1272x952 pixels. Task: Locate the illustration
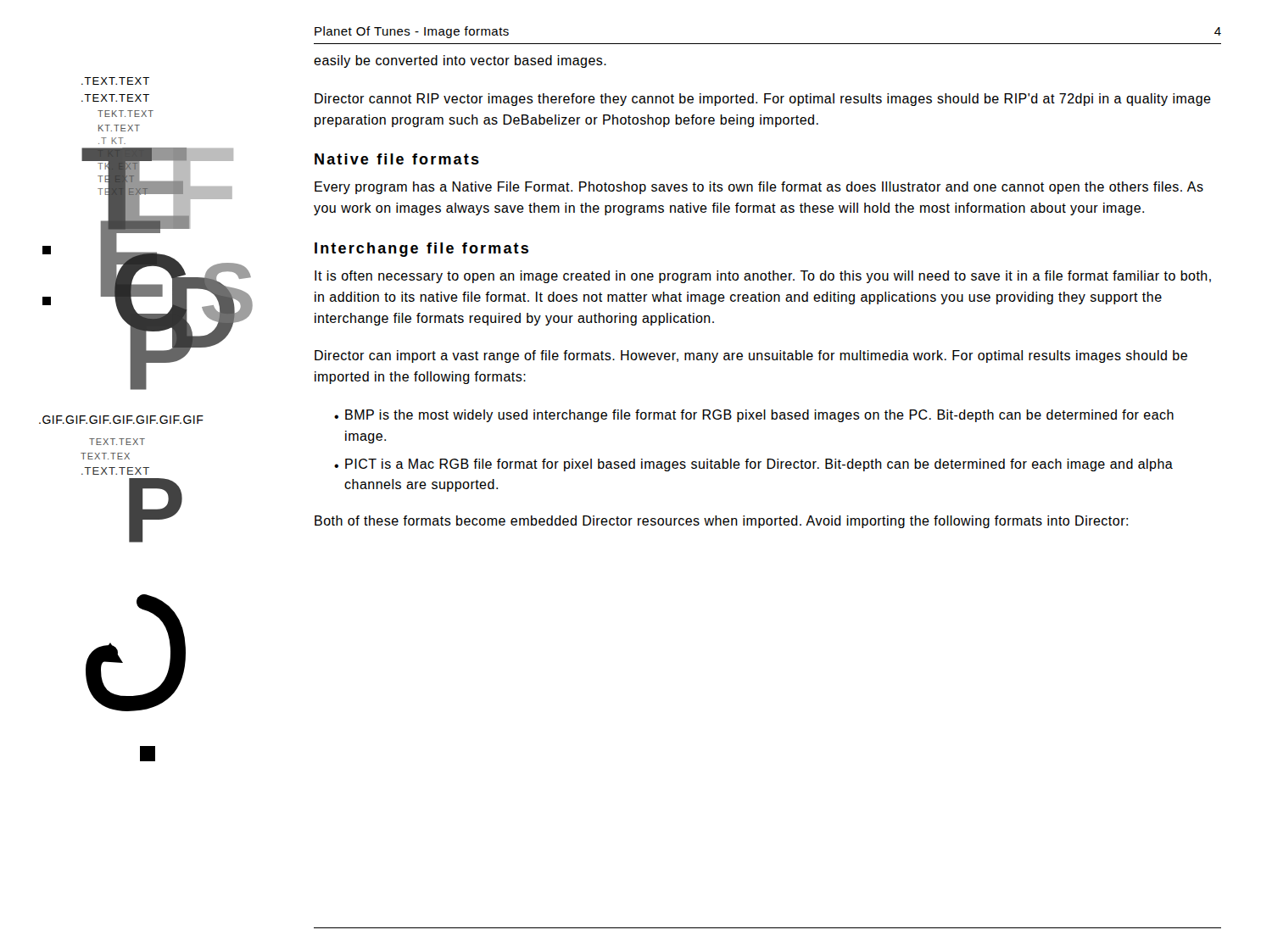click(157, 475)
